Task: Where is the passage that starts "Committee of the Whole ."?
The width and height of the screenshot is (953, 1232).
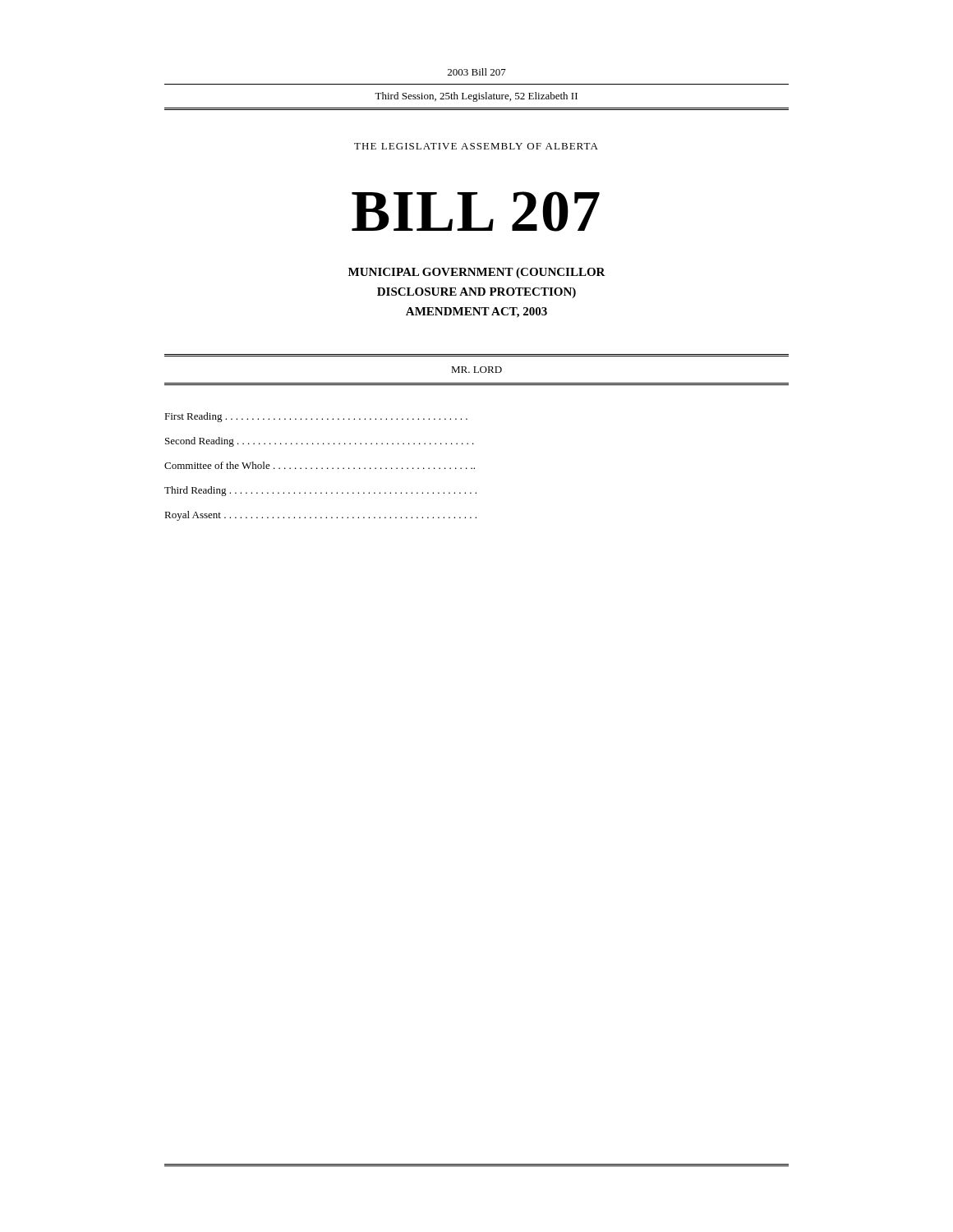Action: [320, 465]
